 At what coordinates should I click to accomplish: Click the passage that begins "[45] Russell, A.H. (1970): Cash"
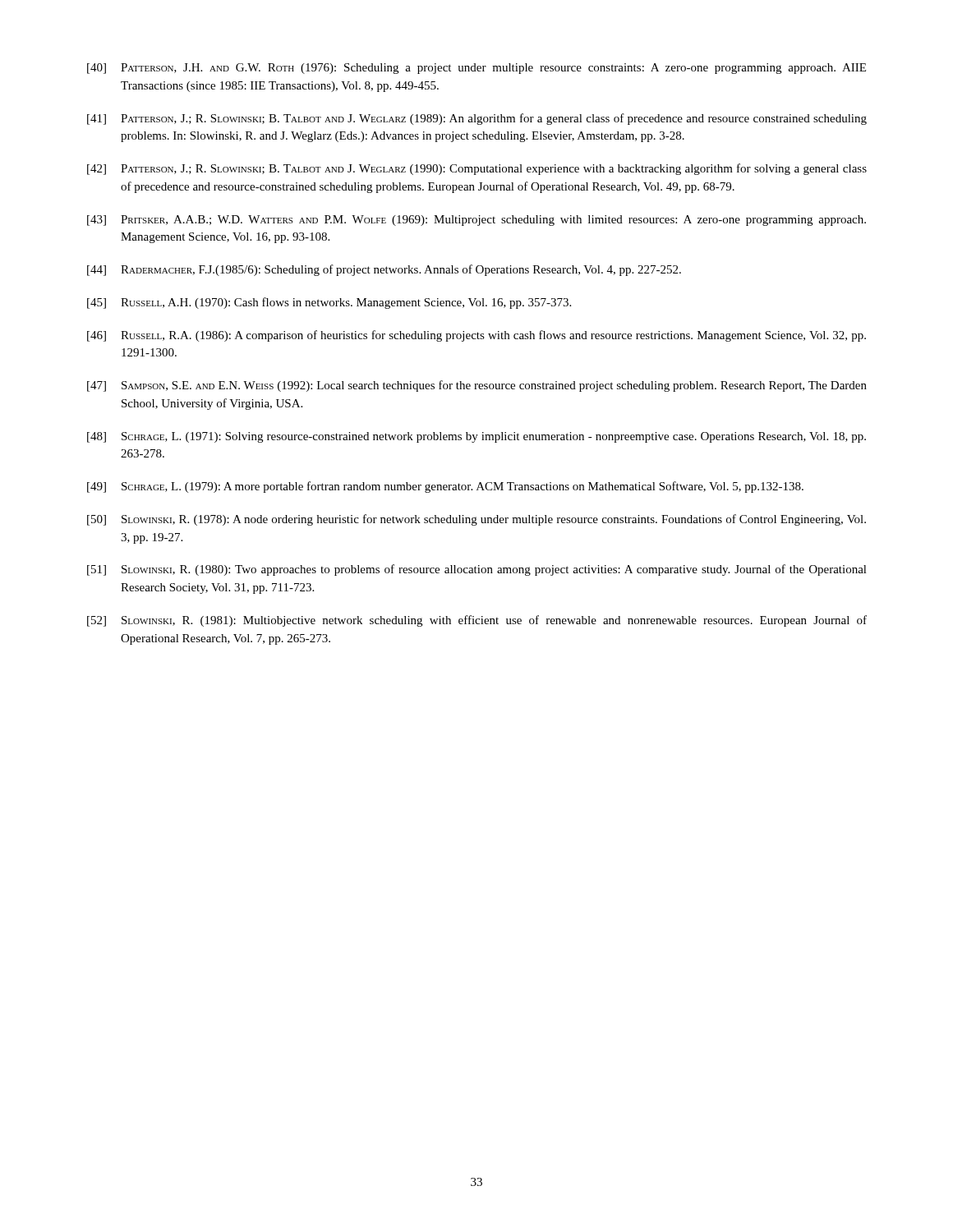point(476,303)
